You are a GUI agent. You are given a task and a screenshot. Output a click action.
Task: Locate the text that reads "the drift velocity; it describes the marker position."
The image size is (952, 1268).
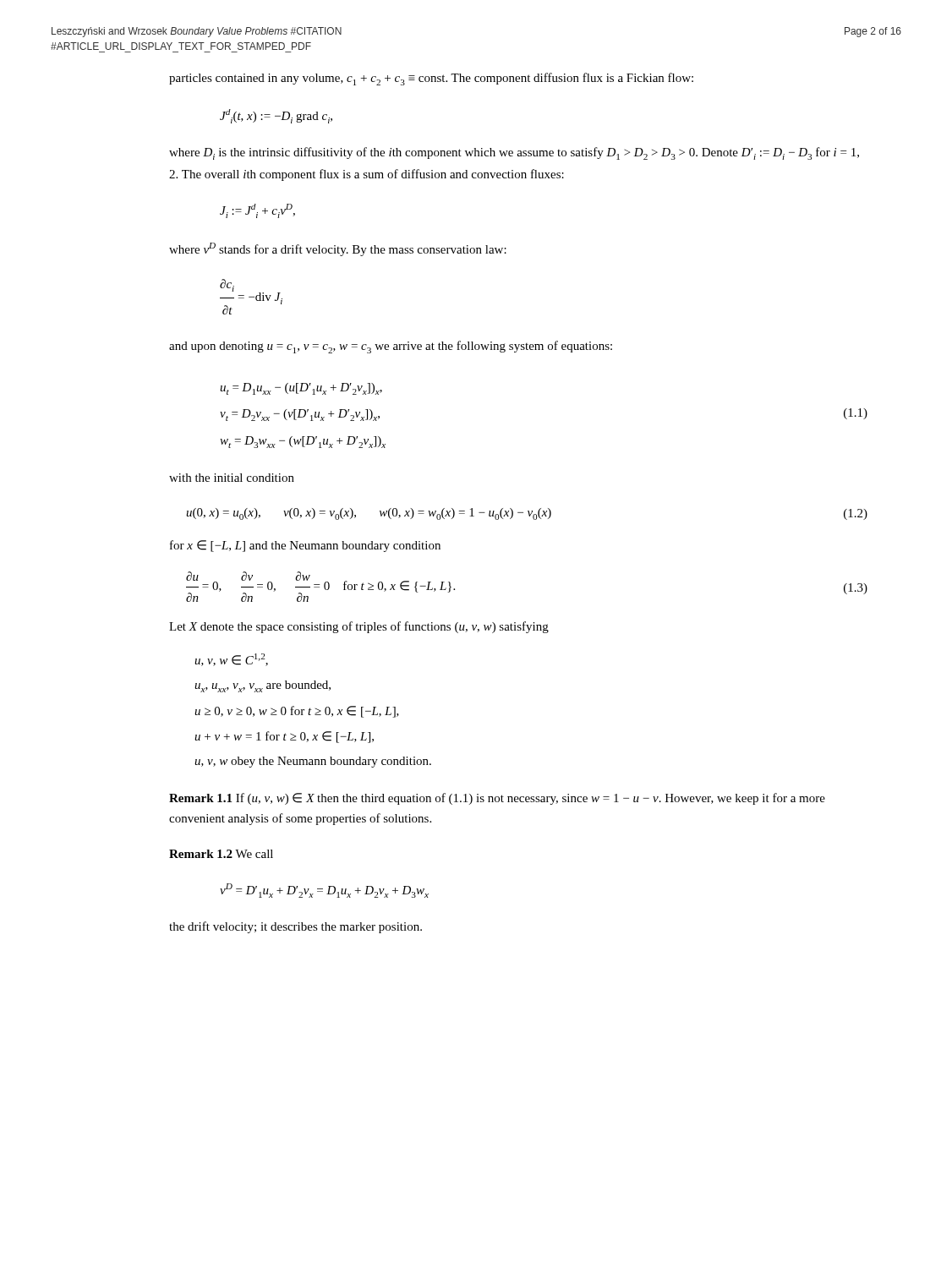coord(296,927)
